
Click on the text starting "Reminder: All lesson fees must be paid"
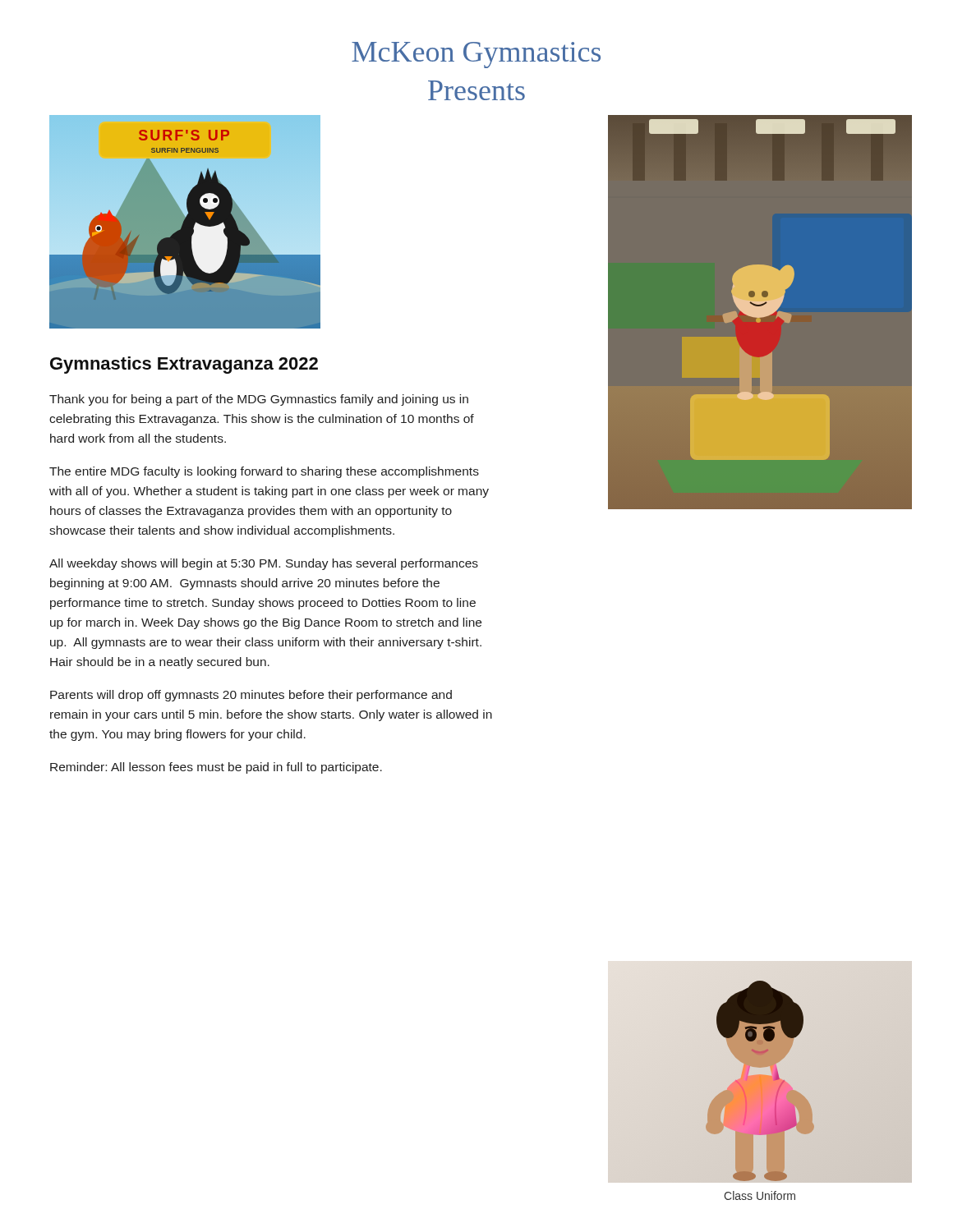click(216, 767)
